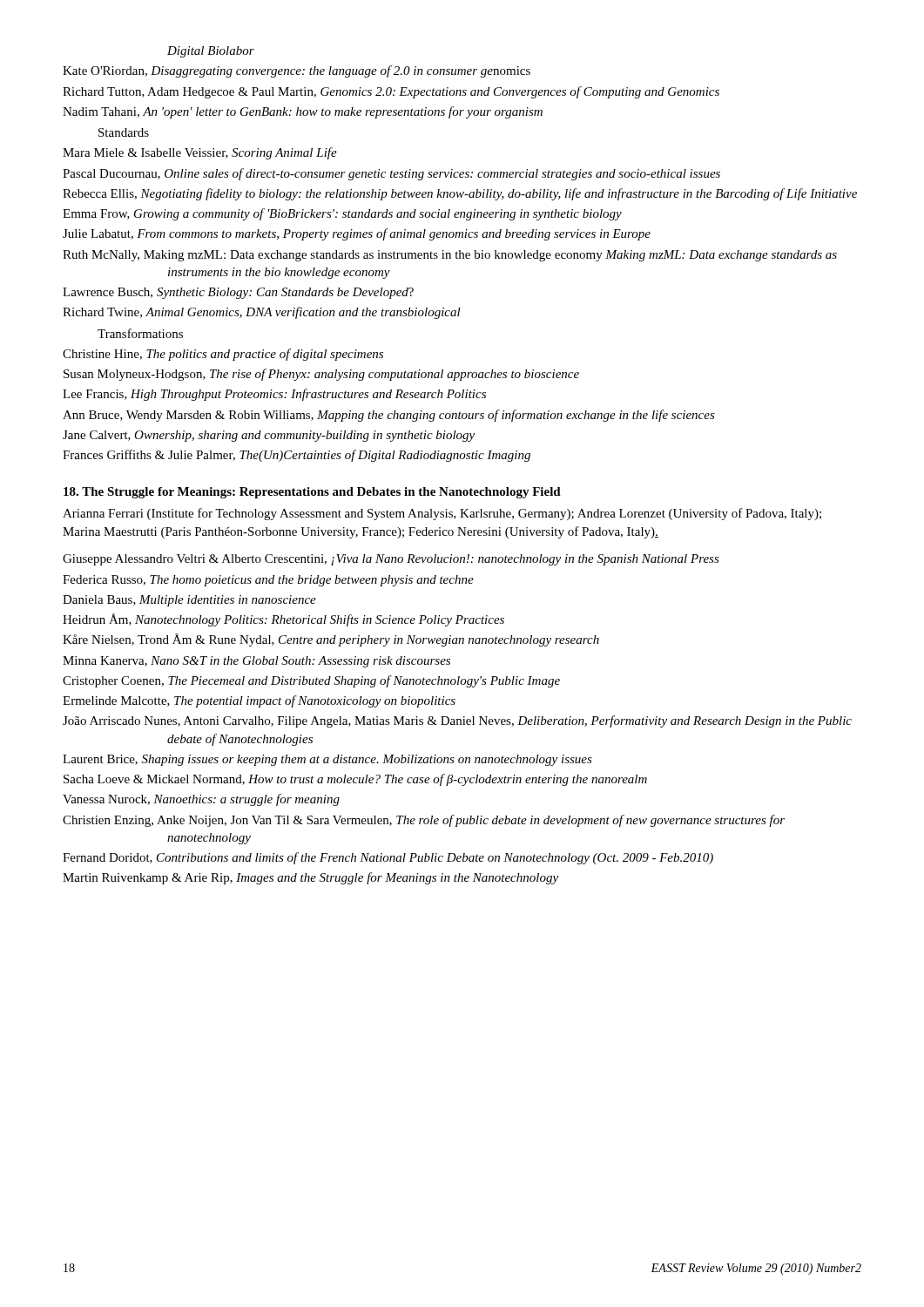
Task: Select the list item with the text "Ruth McNally, Making"
Action: click(x=450, y=263)
